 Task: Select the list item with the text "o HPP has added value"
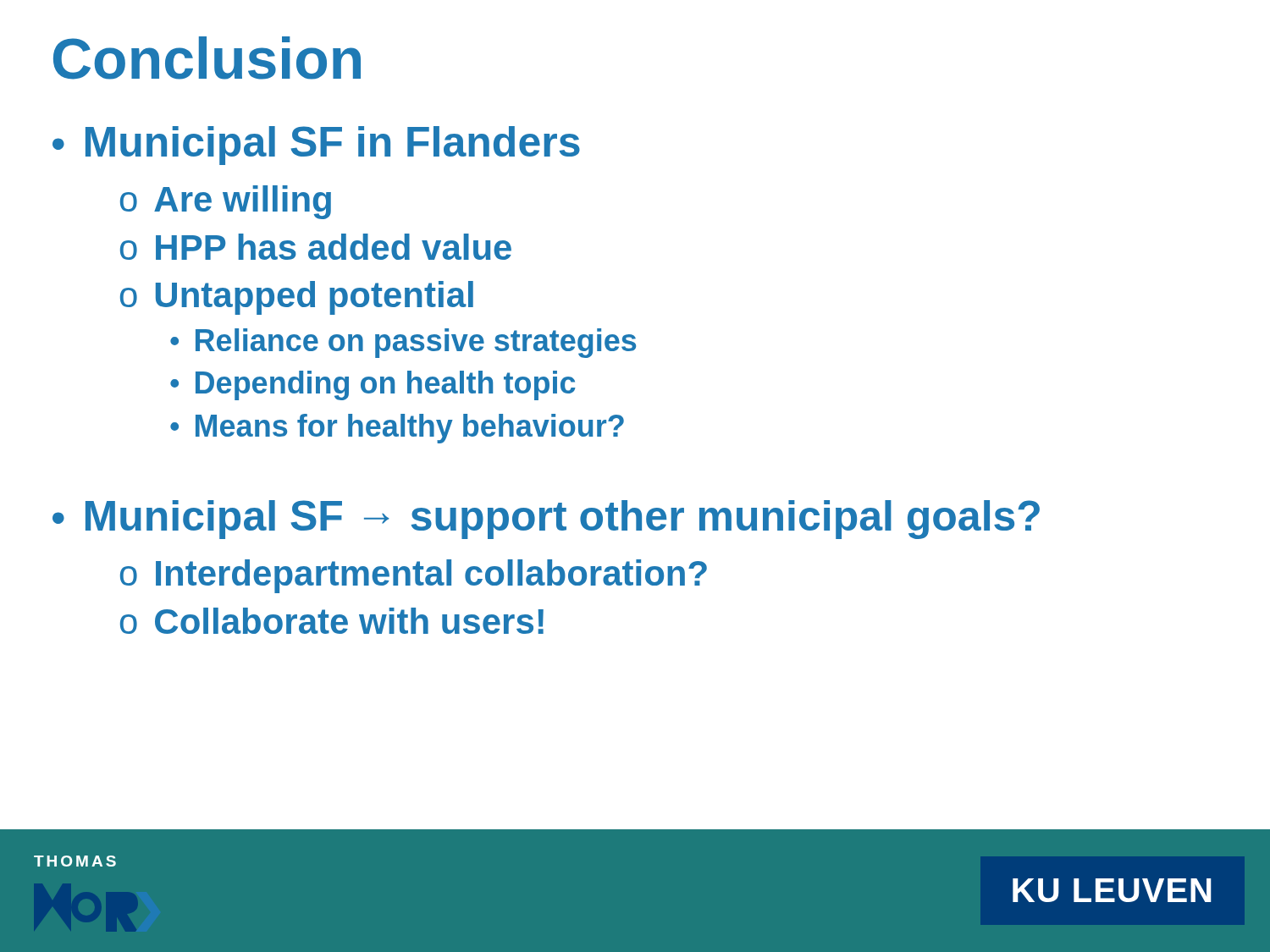[316, 248]
